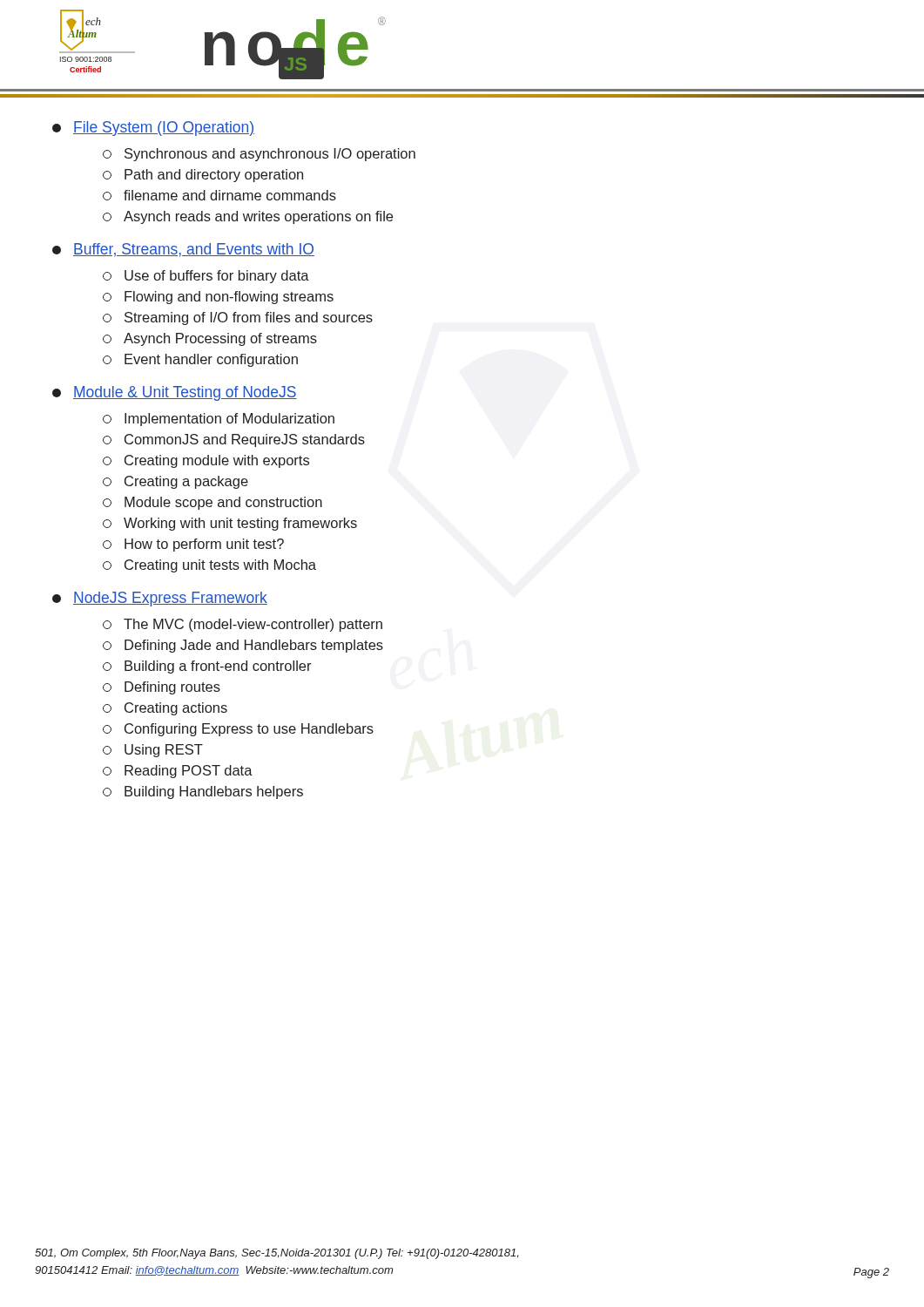Select the list item that says "Defining routes"

click(162, 687)
